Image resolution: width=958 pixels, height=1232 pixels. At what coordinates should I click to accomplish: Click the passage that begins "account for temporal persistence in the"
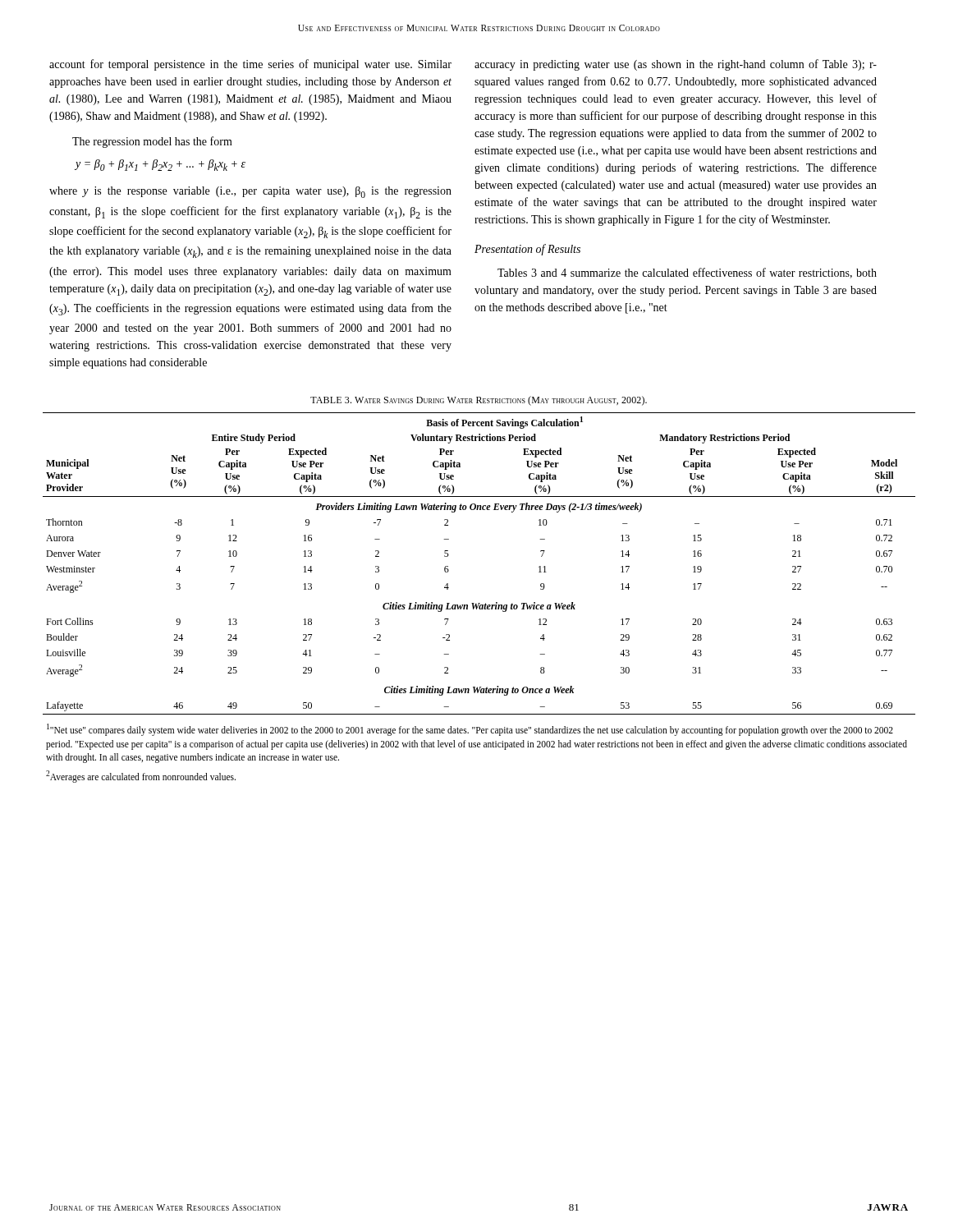[250, 90]
